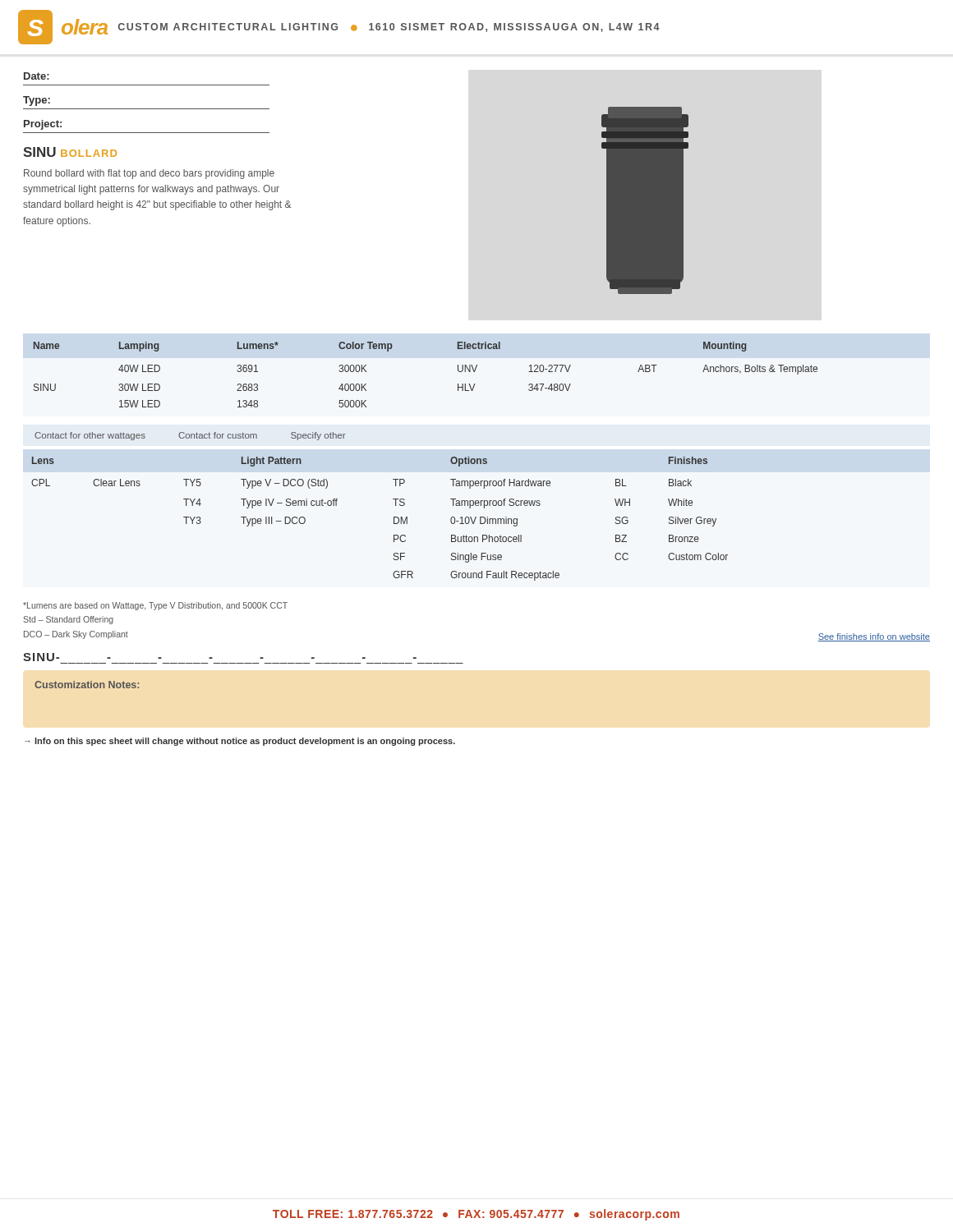Select the text block starting "Customization Notes:"

point(87,685)
